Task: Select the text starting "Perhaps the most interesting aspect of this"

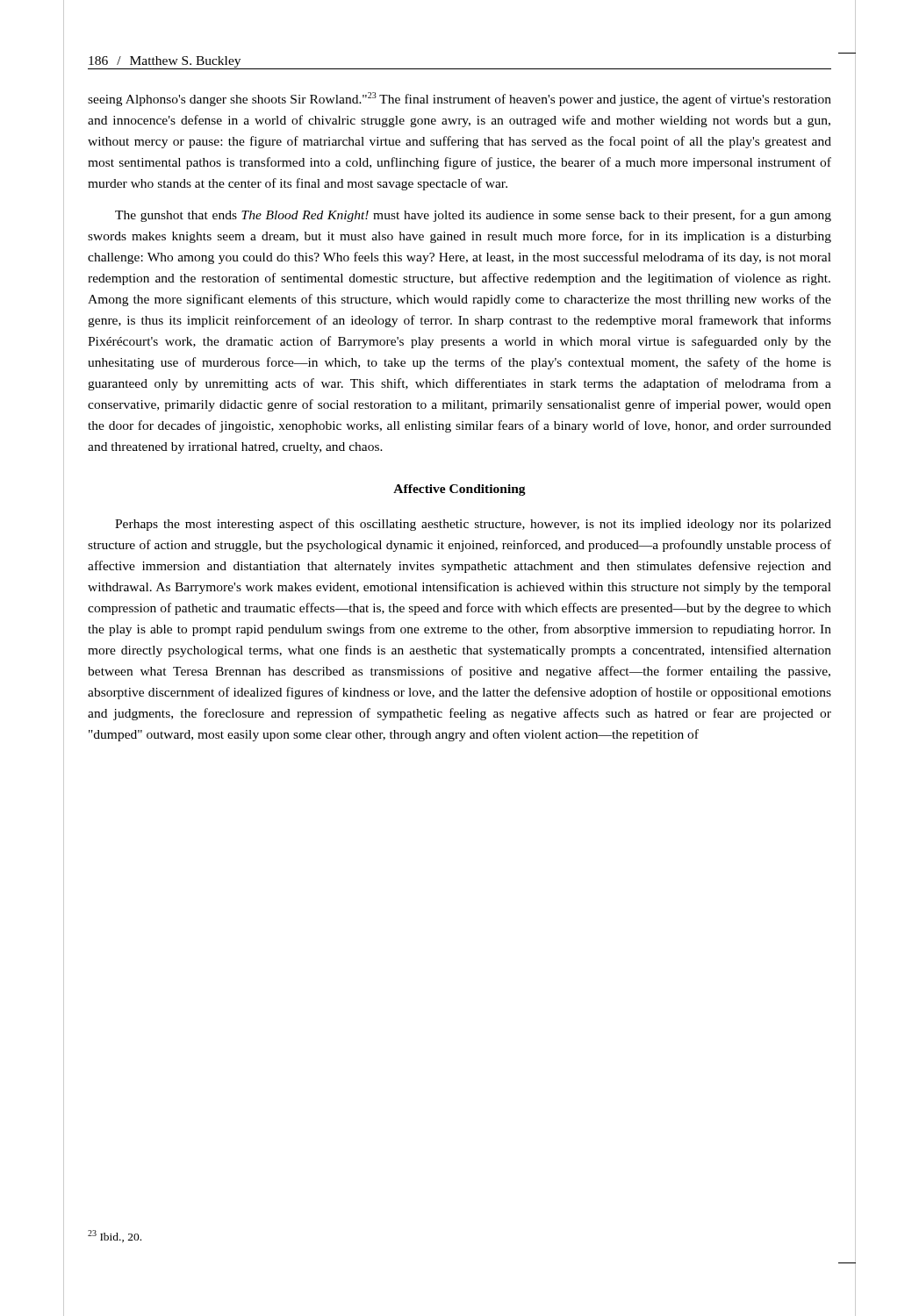Action: point(460,629)
